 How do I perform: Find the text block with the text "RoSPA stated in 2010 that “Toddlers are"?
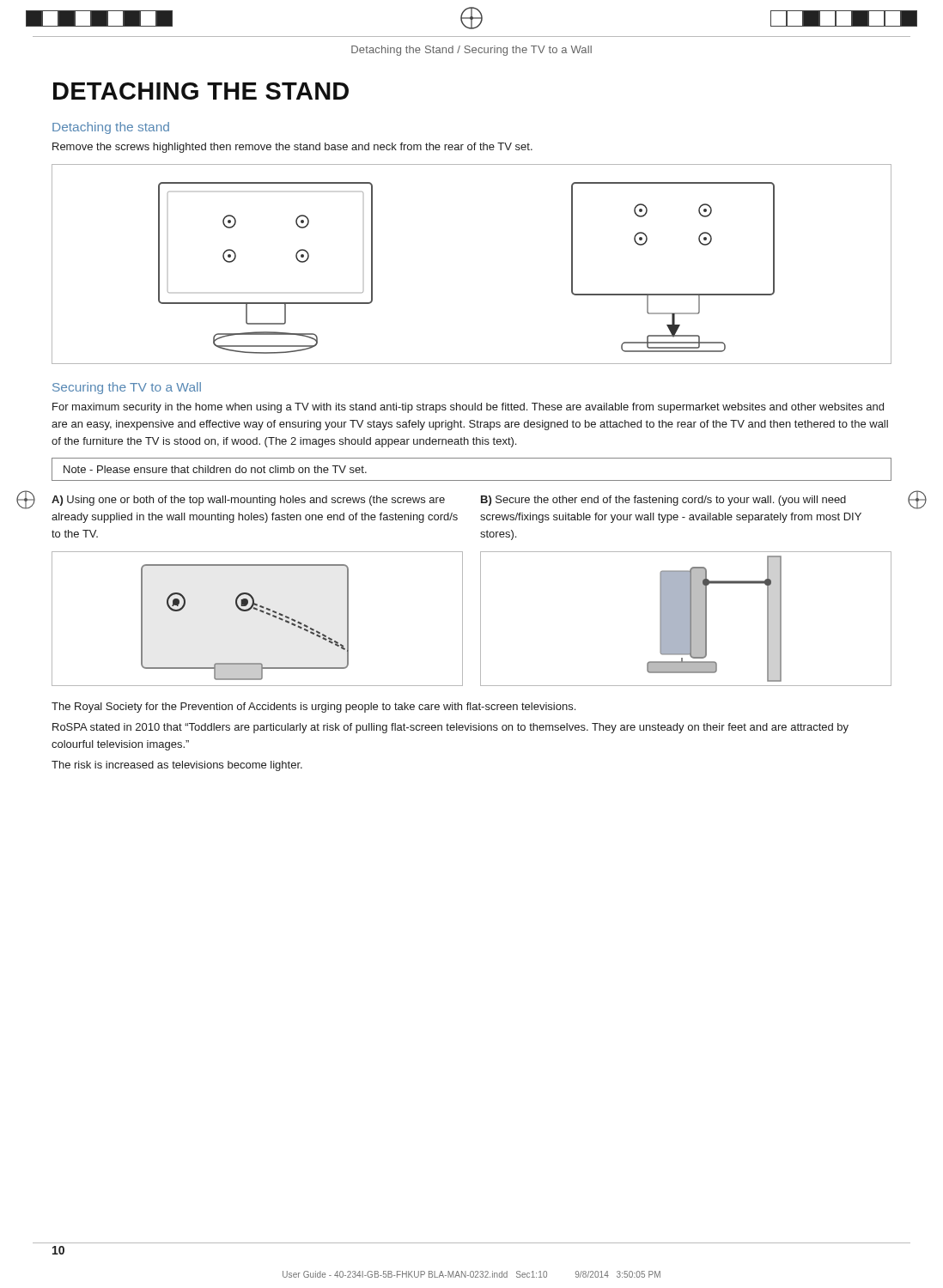pos(450,736)
